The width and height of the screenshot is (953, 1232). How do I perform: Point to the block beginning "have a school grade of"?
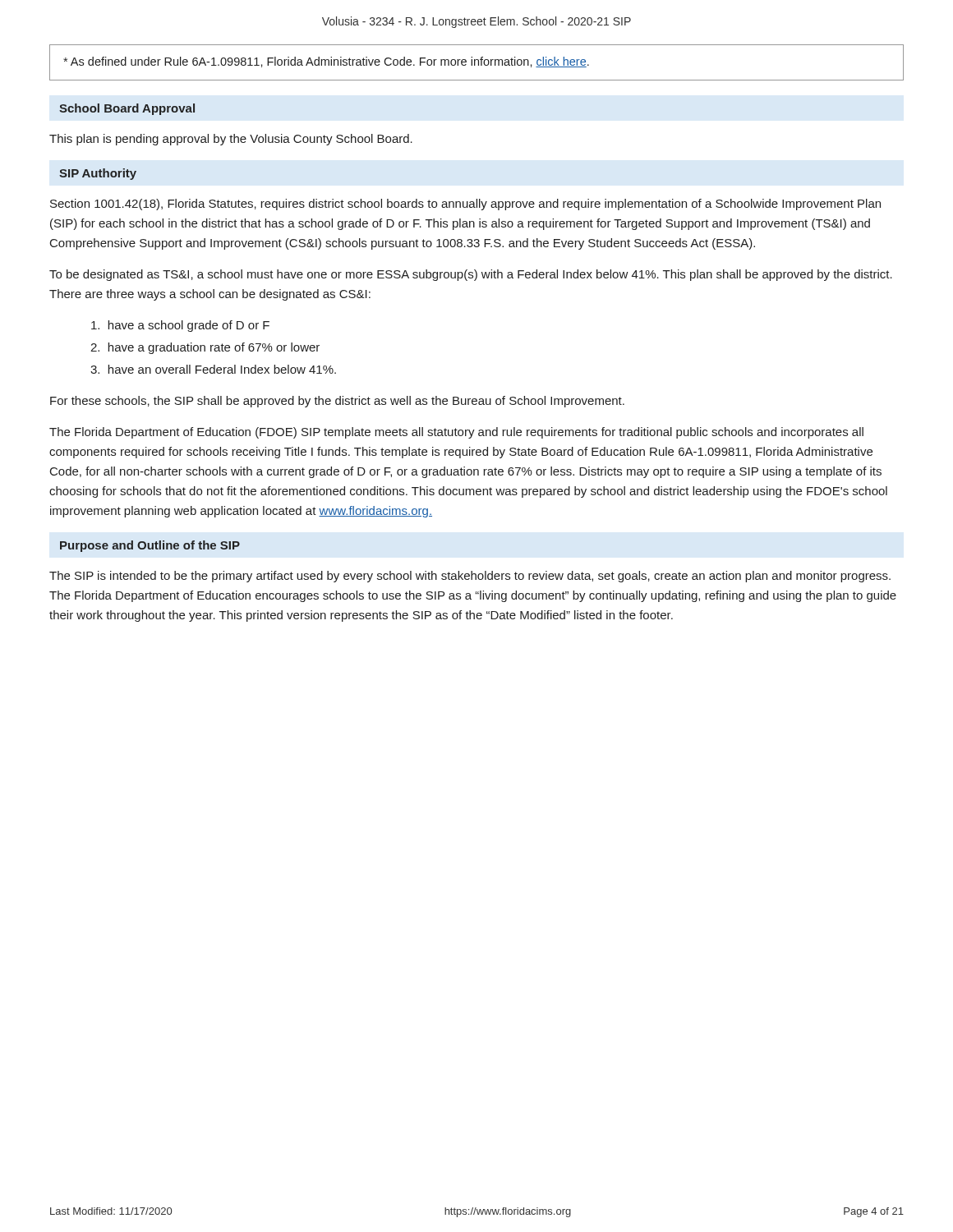point(180,325)
